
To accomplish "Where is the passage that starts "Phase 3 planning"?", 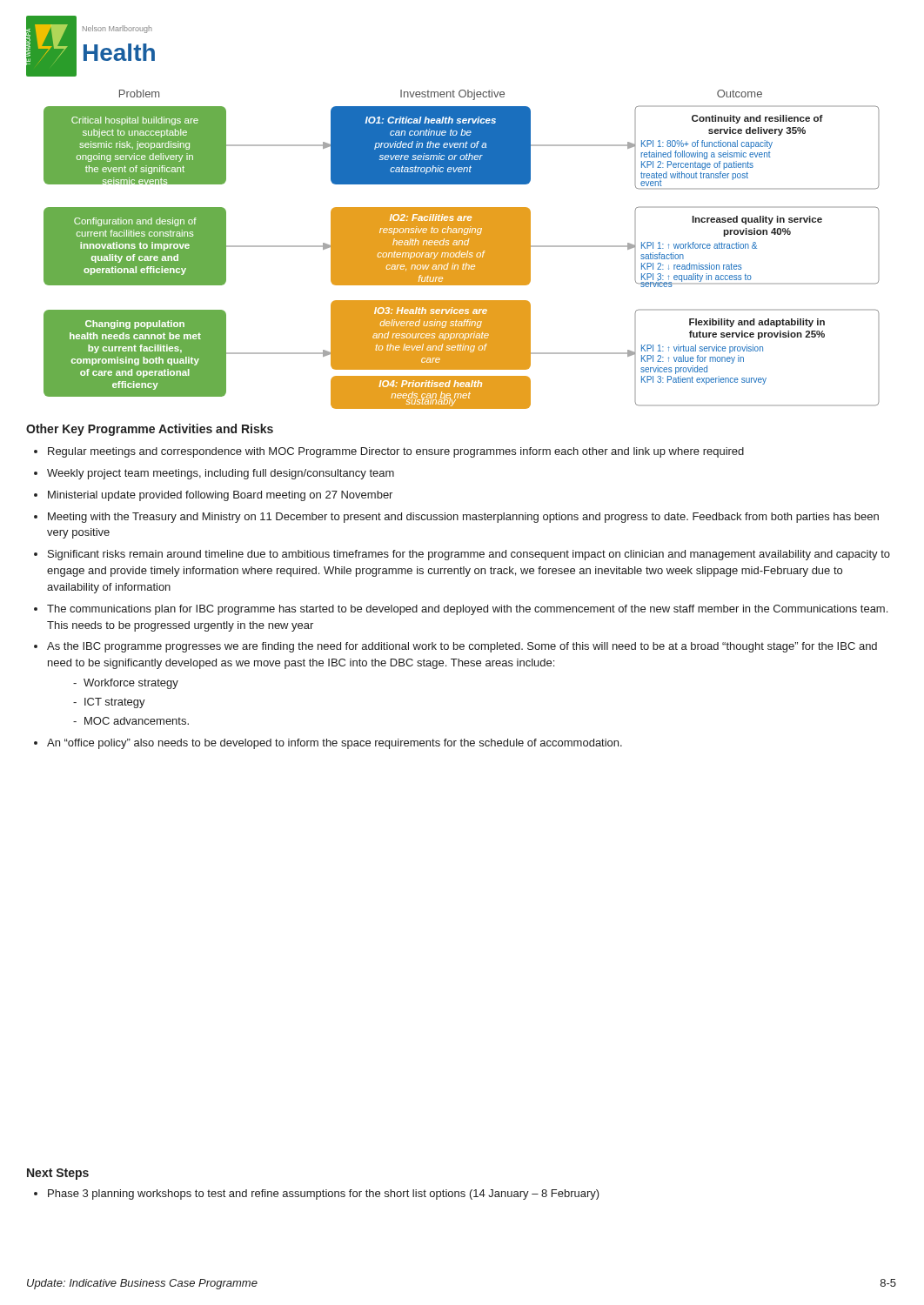I will (461, 1194).
